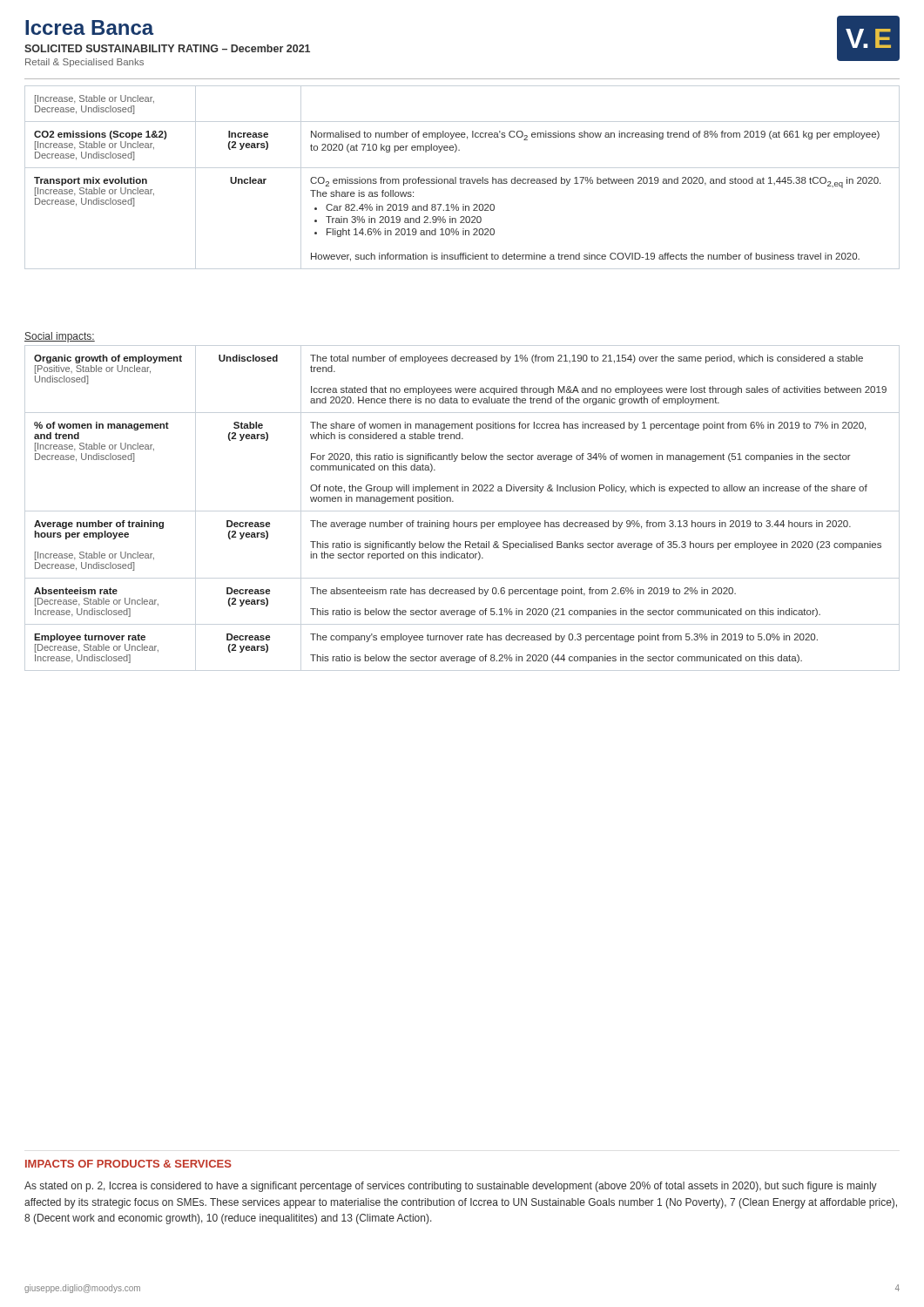This screenshot has width=924, height=1307.
Task: Select the section header with the text "IMPACTS OF PRODUCTS &"
Action: 128,1164
